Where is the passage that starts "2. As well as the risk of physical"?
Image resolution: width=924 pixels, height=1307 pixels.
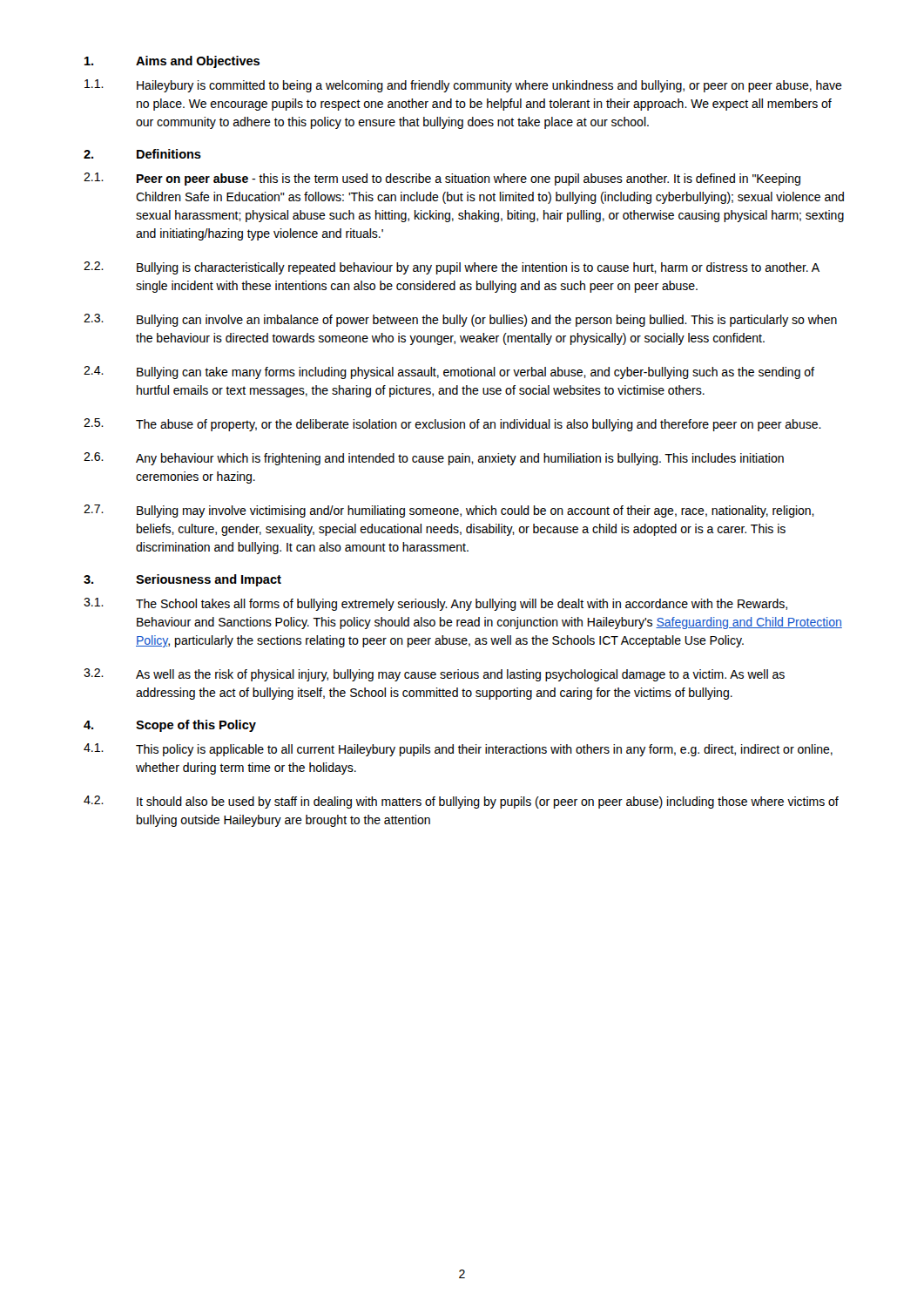[465, 684]
